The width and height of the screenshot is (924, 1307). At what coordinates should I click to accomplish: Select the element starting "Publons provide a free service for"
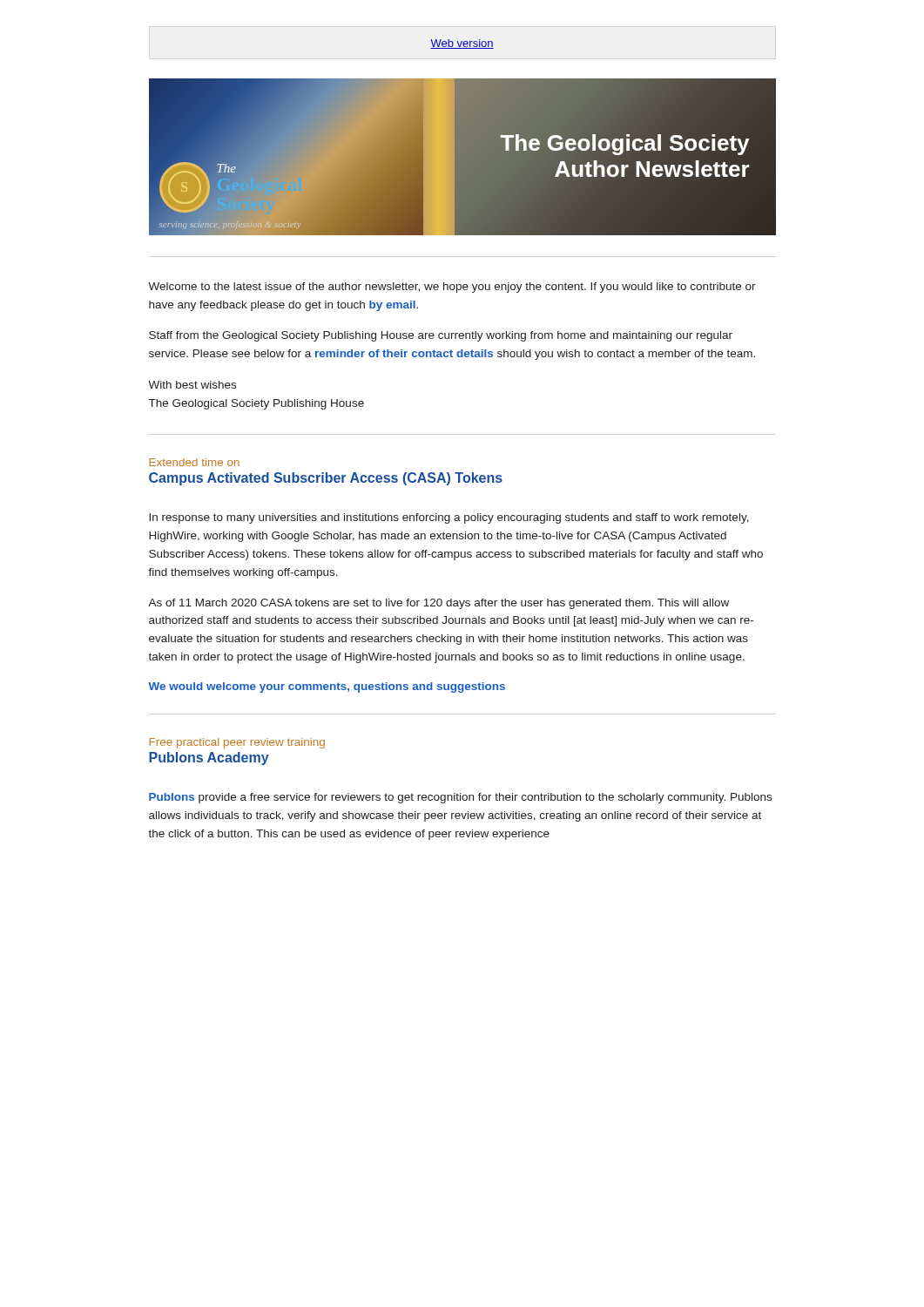pos(460,815)
